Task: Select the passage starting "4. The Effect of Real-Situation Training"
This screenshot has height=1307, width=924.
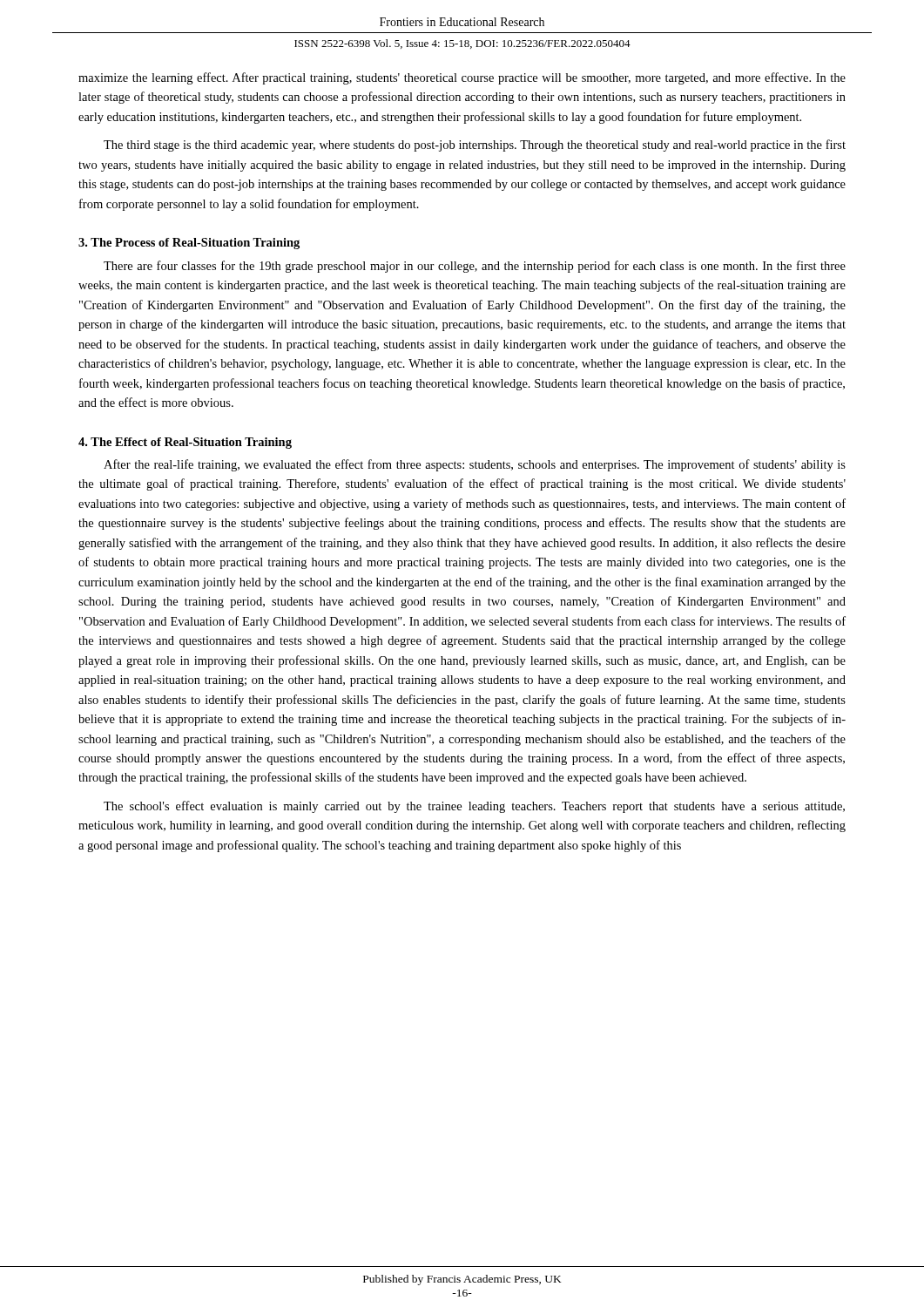Action: (x=185, y=443)
